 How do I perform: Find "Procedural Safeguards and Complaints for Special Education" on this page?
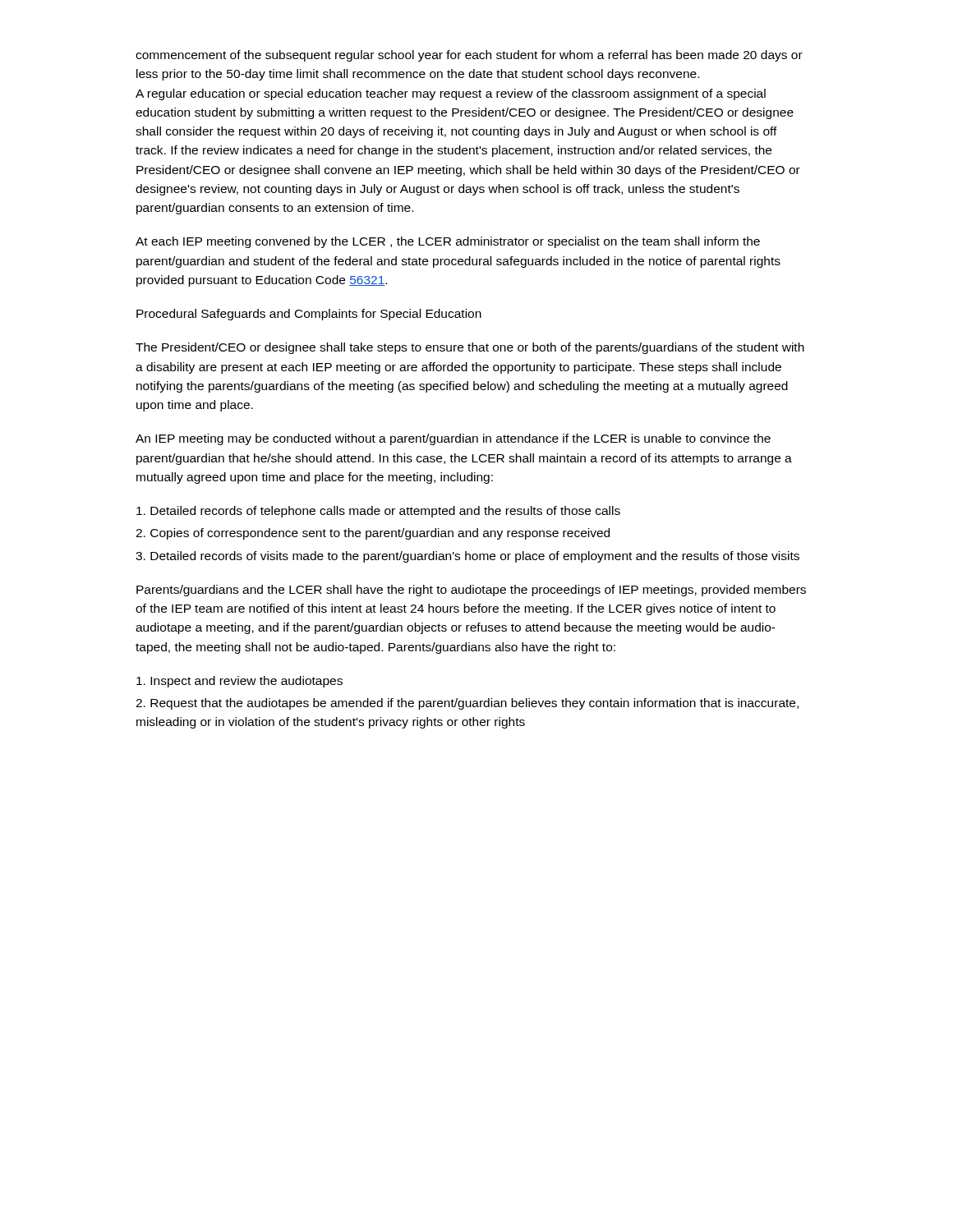pyautogui.click(x=309, y=313)
